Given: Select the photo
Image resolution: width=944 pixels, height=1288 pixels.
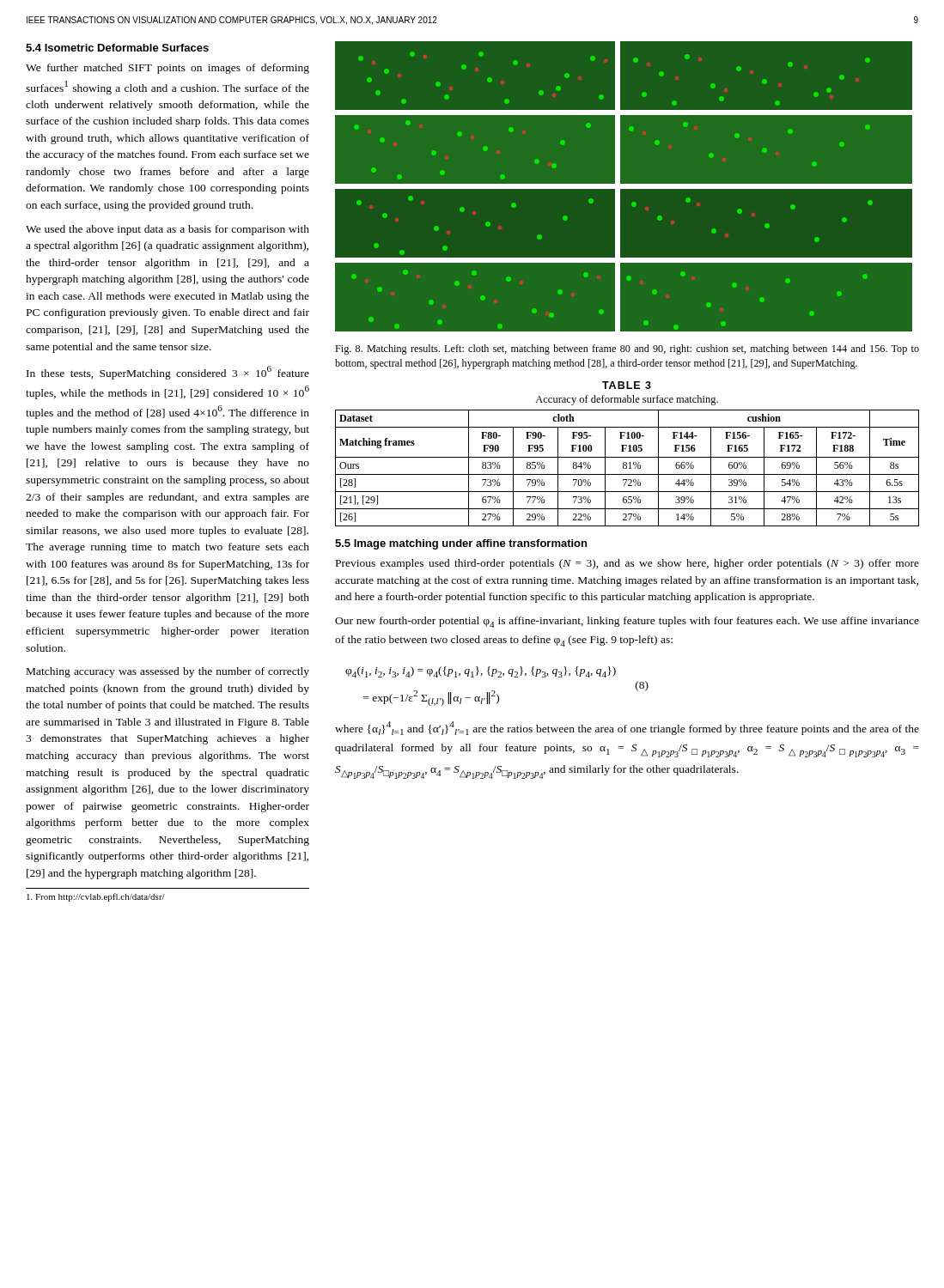Looking at the screenshot, I should point(627,189).
